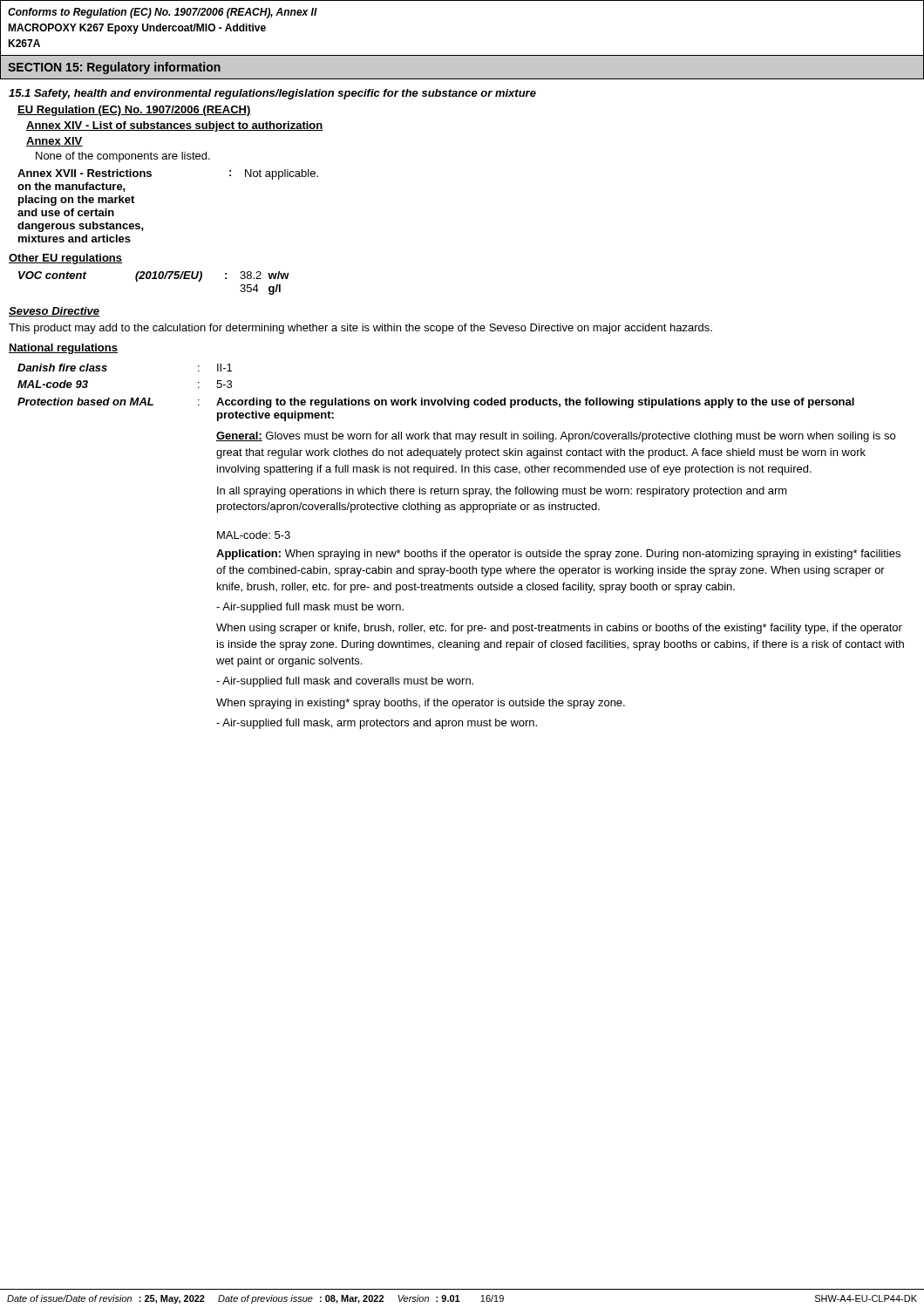
Task: Find the section header that says "SECTION 15: Regulatory information"
Action: 114,67
